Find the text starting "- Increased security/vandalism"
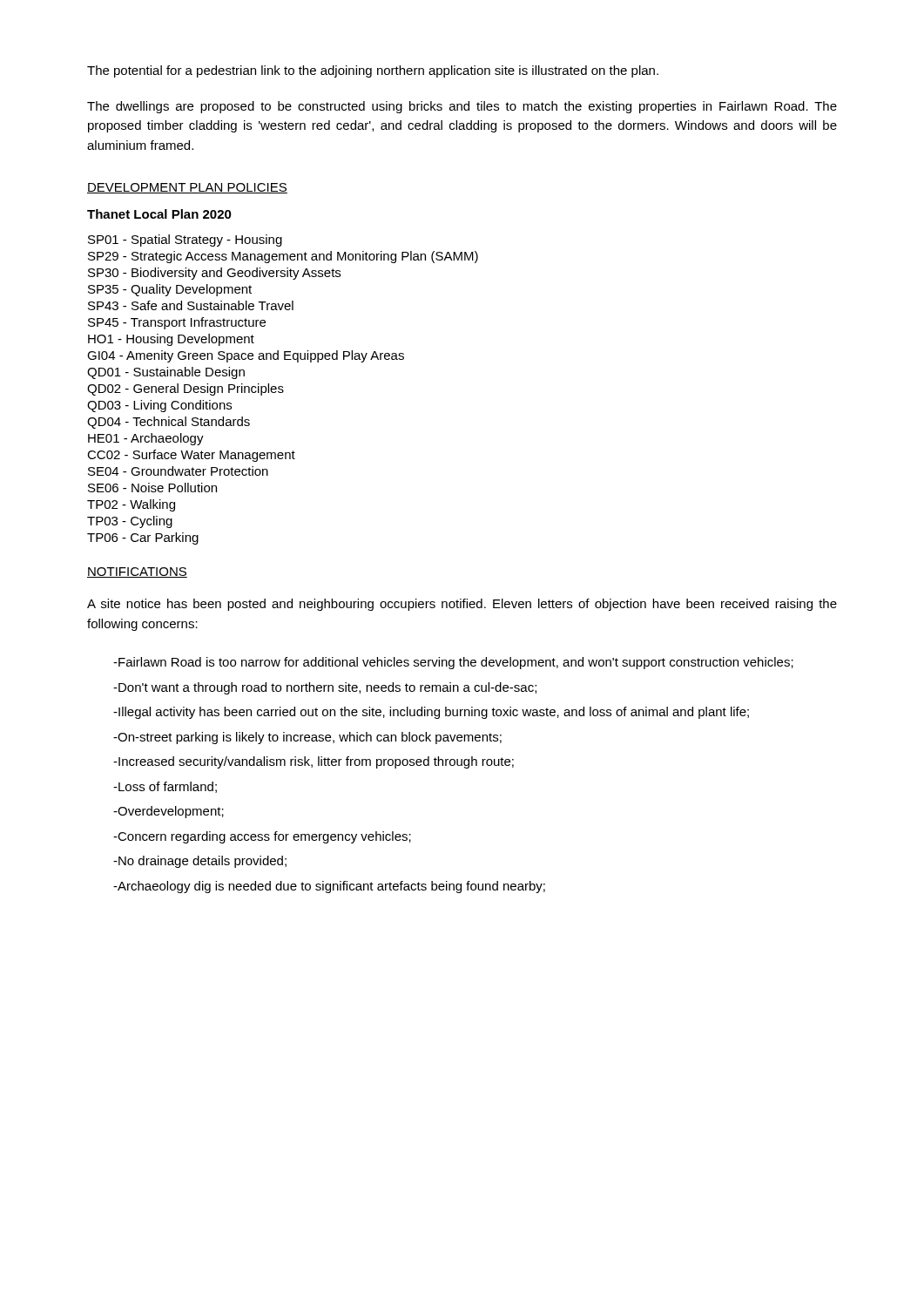Image resolution: width=924 pixels, height=1307 pixels. tap(462, 762)
